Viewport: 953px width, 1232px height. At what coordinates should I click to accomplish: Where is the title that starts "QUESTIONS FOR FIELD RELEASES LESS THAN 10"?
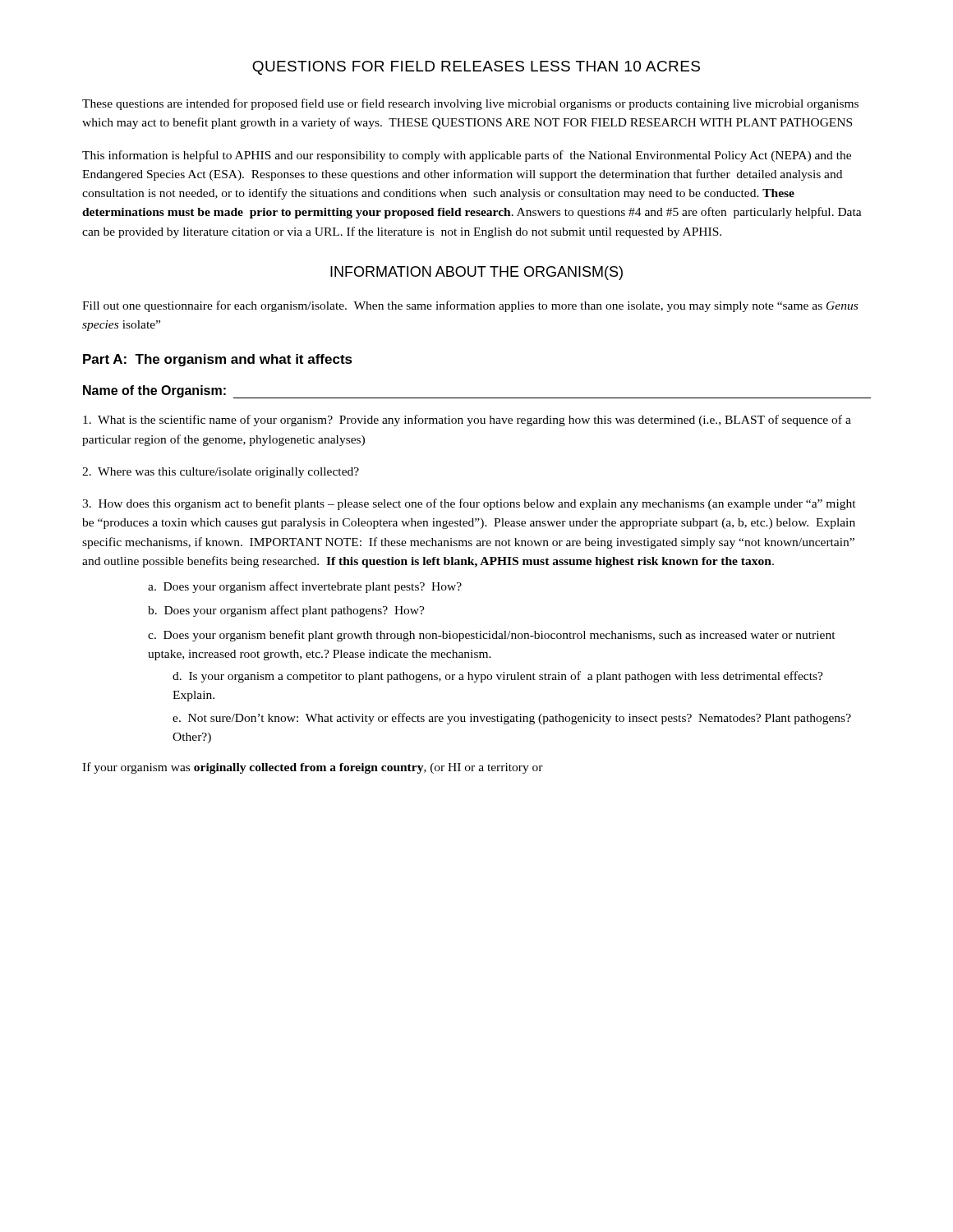476,66
